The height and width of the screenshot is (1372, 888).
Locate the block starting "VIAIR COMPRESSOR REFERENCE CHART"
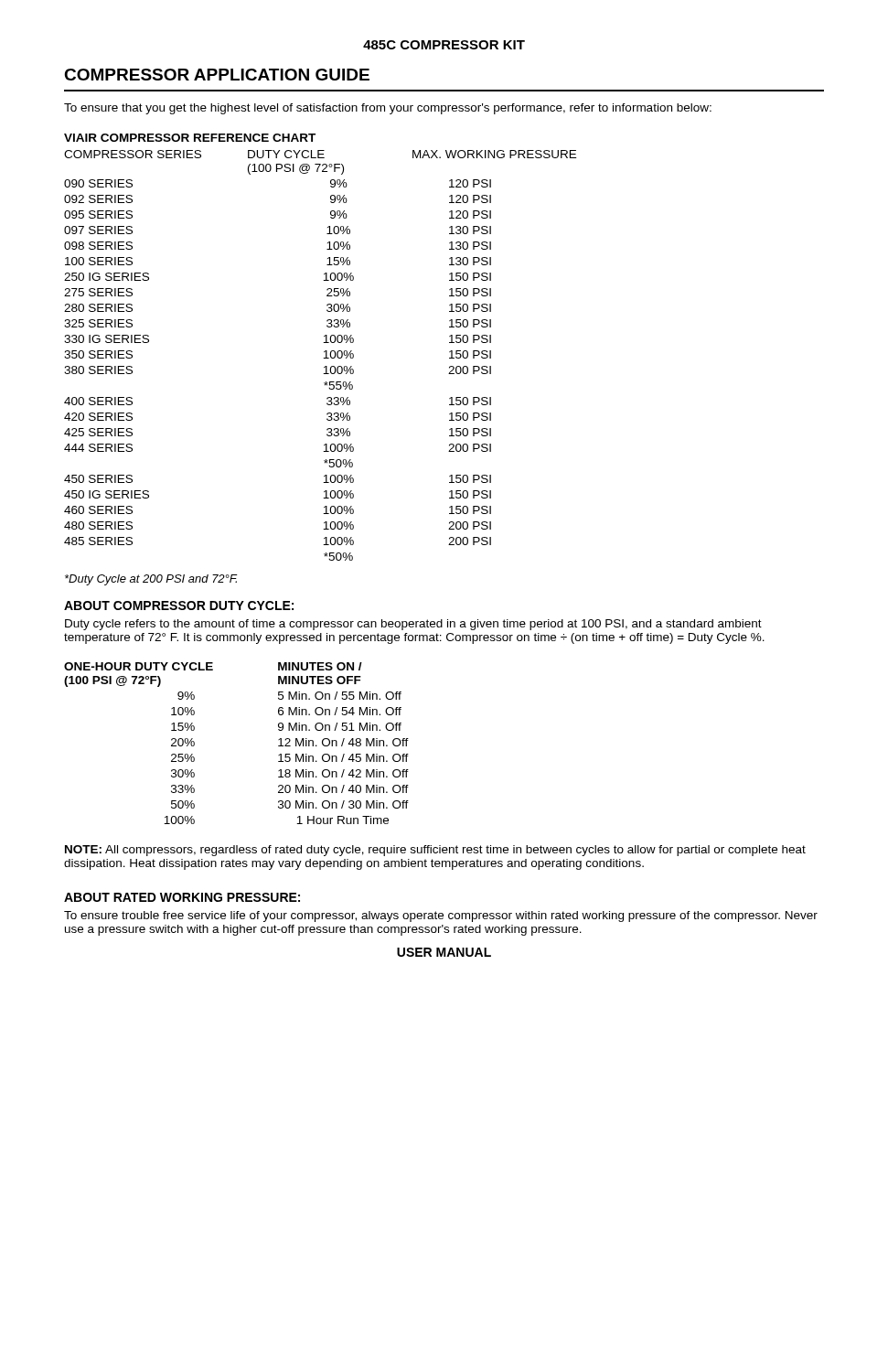[x=190, y=138]
